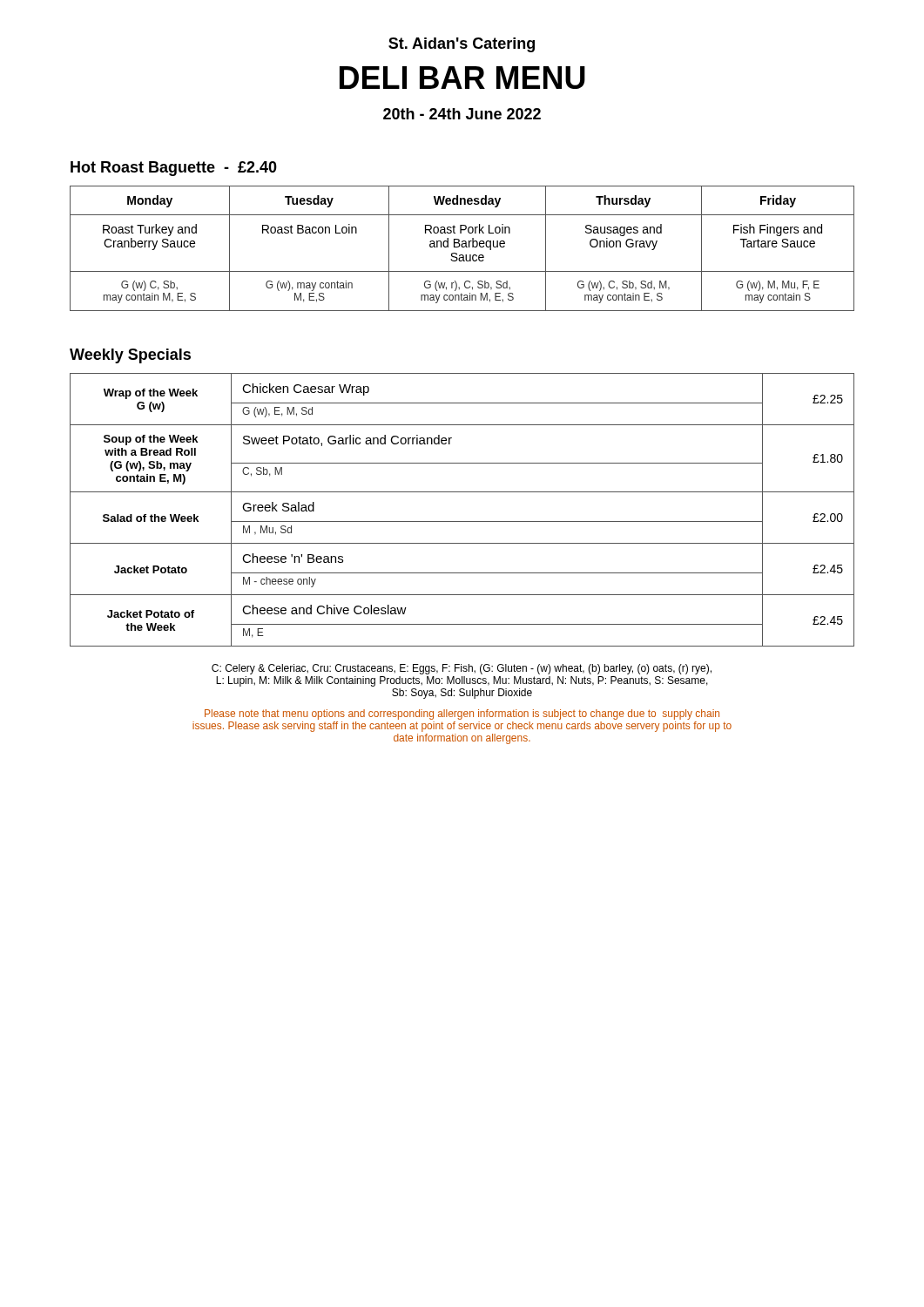
Task: Navigate to the block starting "20th - 24th June 2022"
Action: (462, 114)
